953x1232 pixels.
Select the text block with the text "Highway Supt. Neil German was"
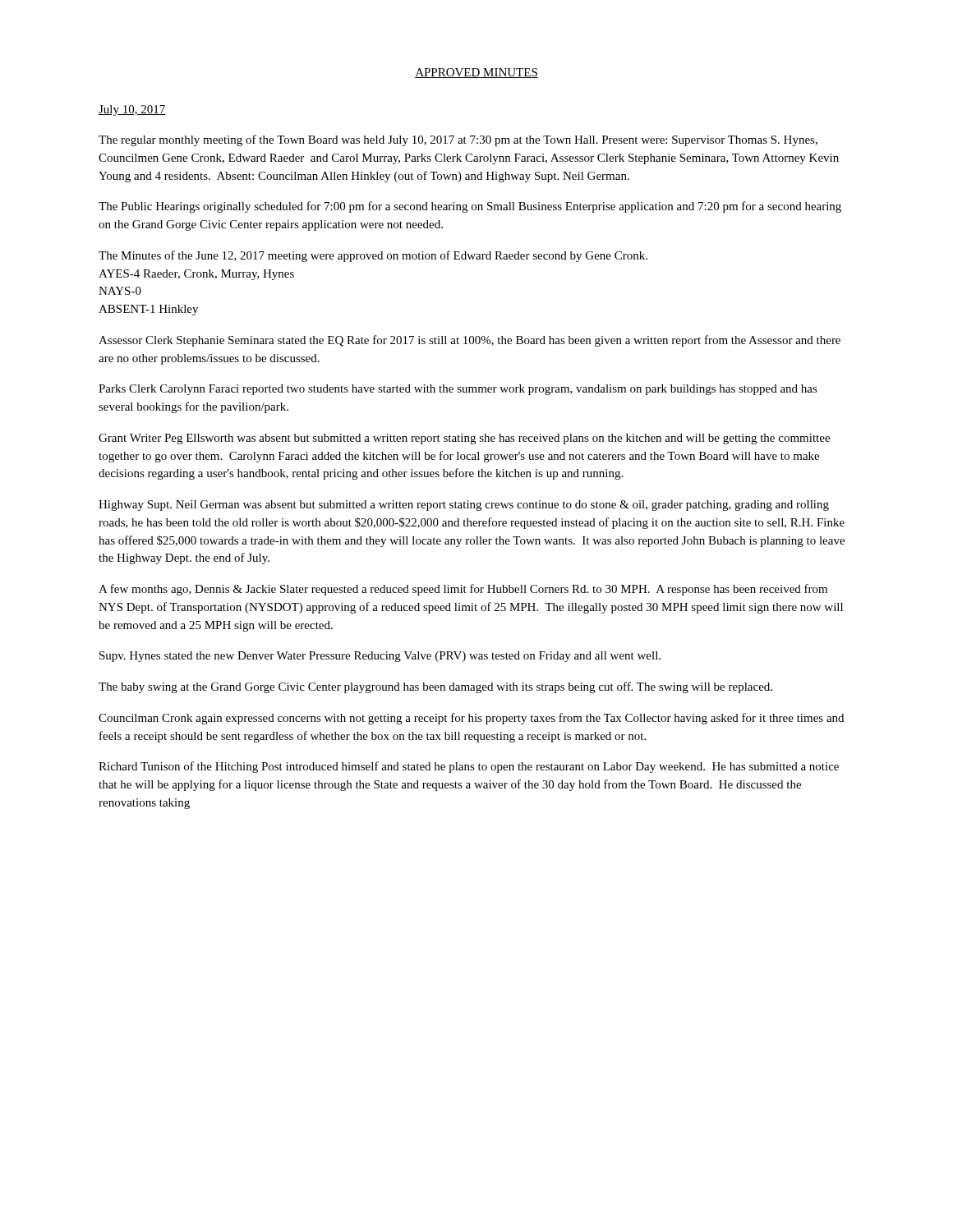pyautogui.click(x=472, y=531)
